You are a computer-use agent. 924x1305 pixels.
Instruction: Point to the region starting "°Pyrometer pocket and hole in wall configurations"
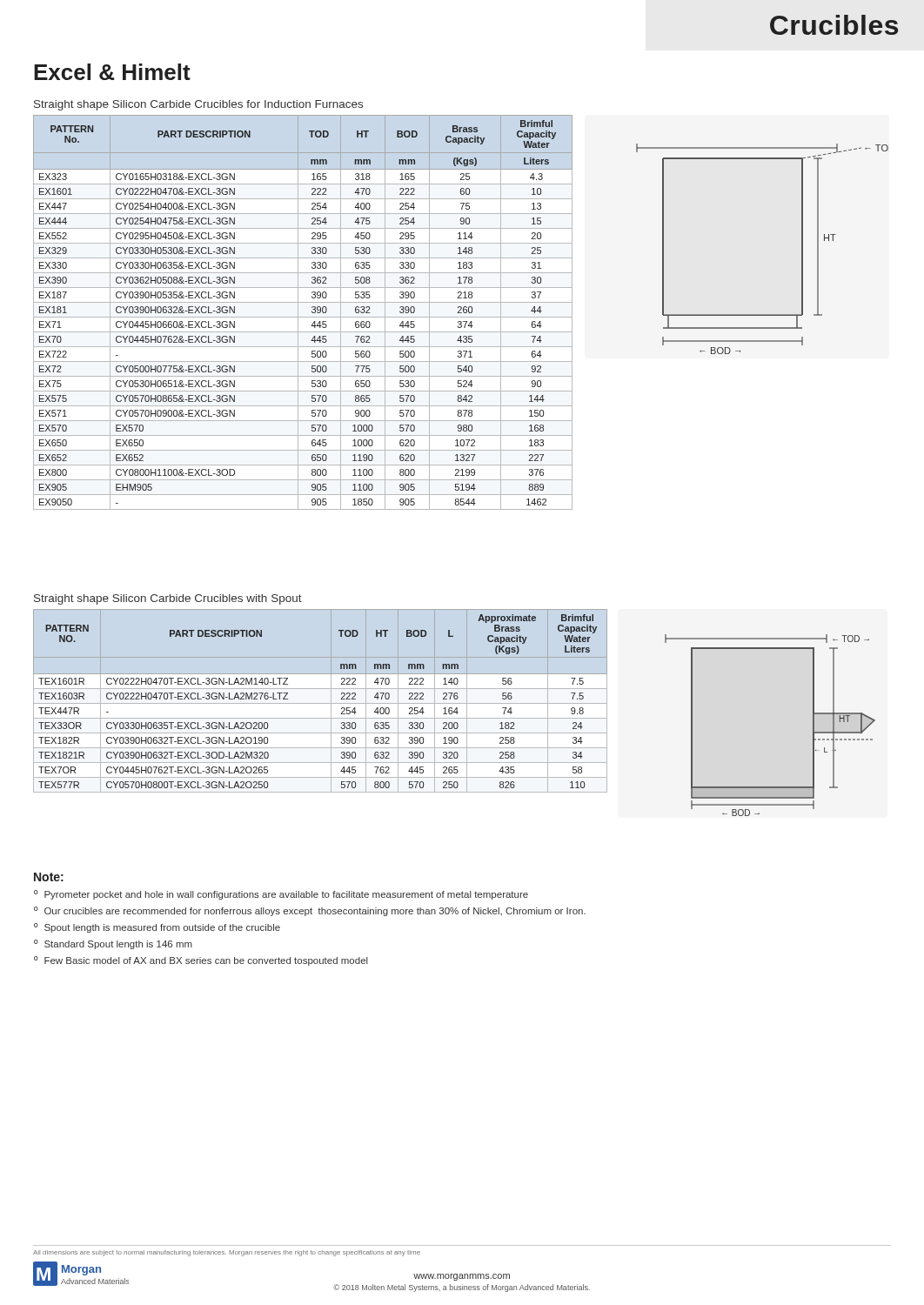tap(281, 896)
